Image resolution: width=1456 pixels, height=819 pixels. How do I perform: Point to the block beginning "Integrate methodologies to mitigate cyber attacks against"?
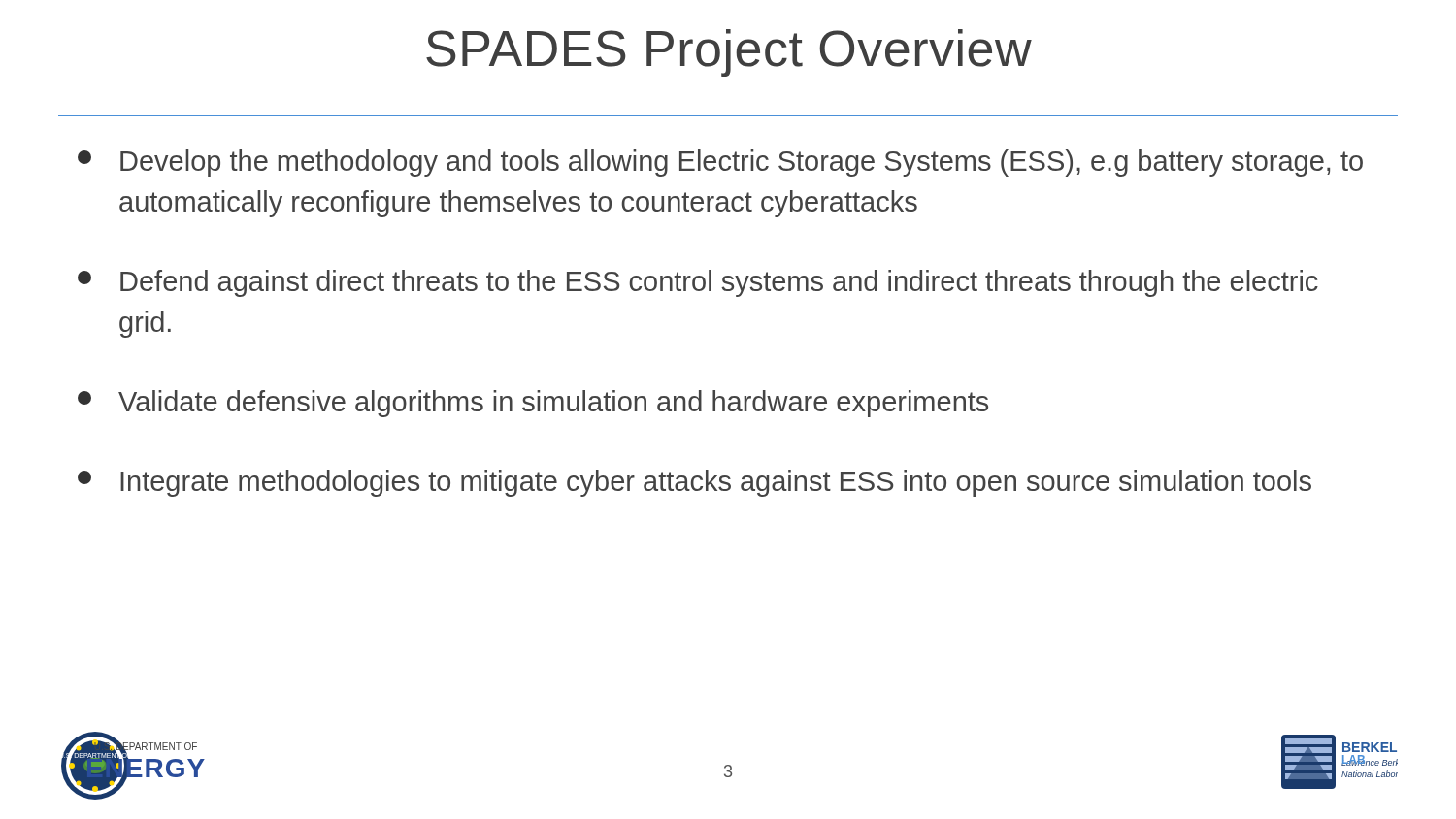728,482
